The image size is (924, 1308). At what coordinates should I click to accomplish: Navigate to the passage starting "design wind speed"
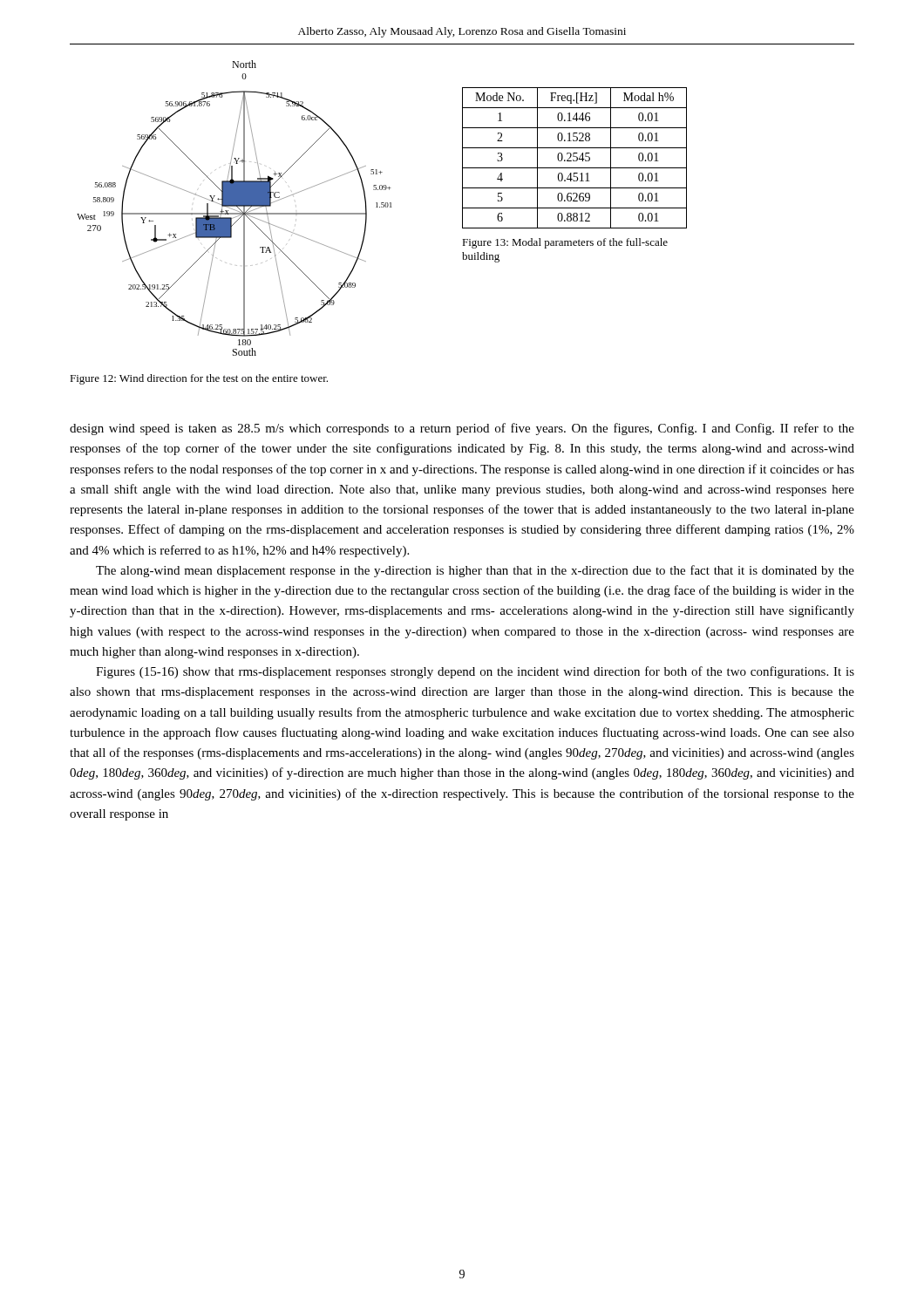click(x=462, y=489)
